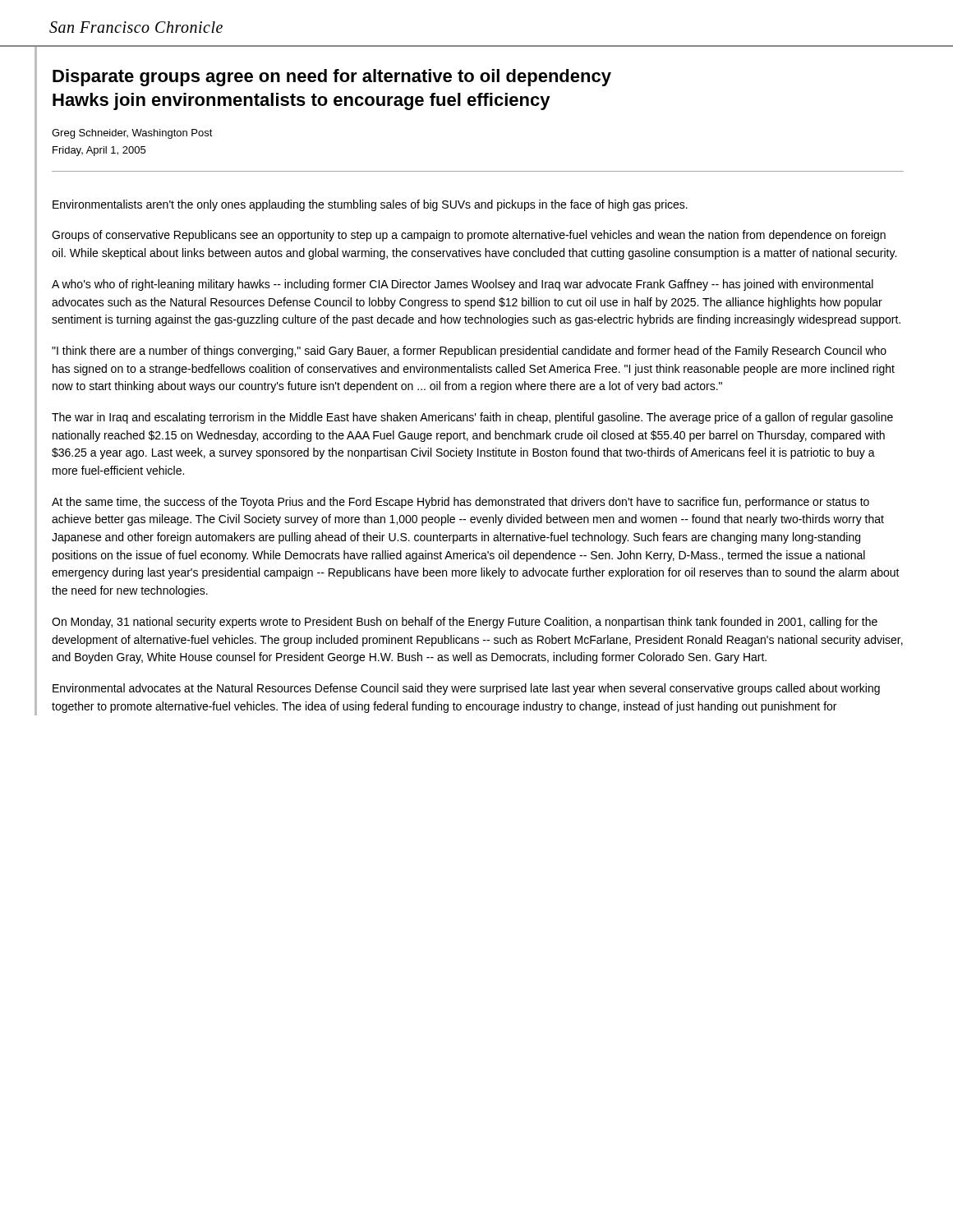Click on the text block starting "Groups of conservative Republicans"
Screen dimensions: 1232x953
pyautogui.click(x=475, y=244)
